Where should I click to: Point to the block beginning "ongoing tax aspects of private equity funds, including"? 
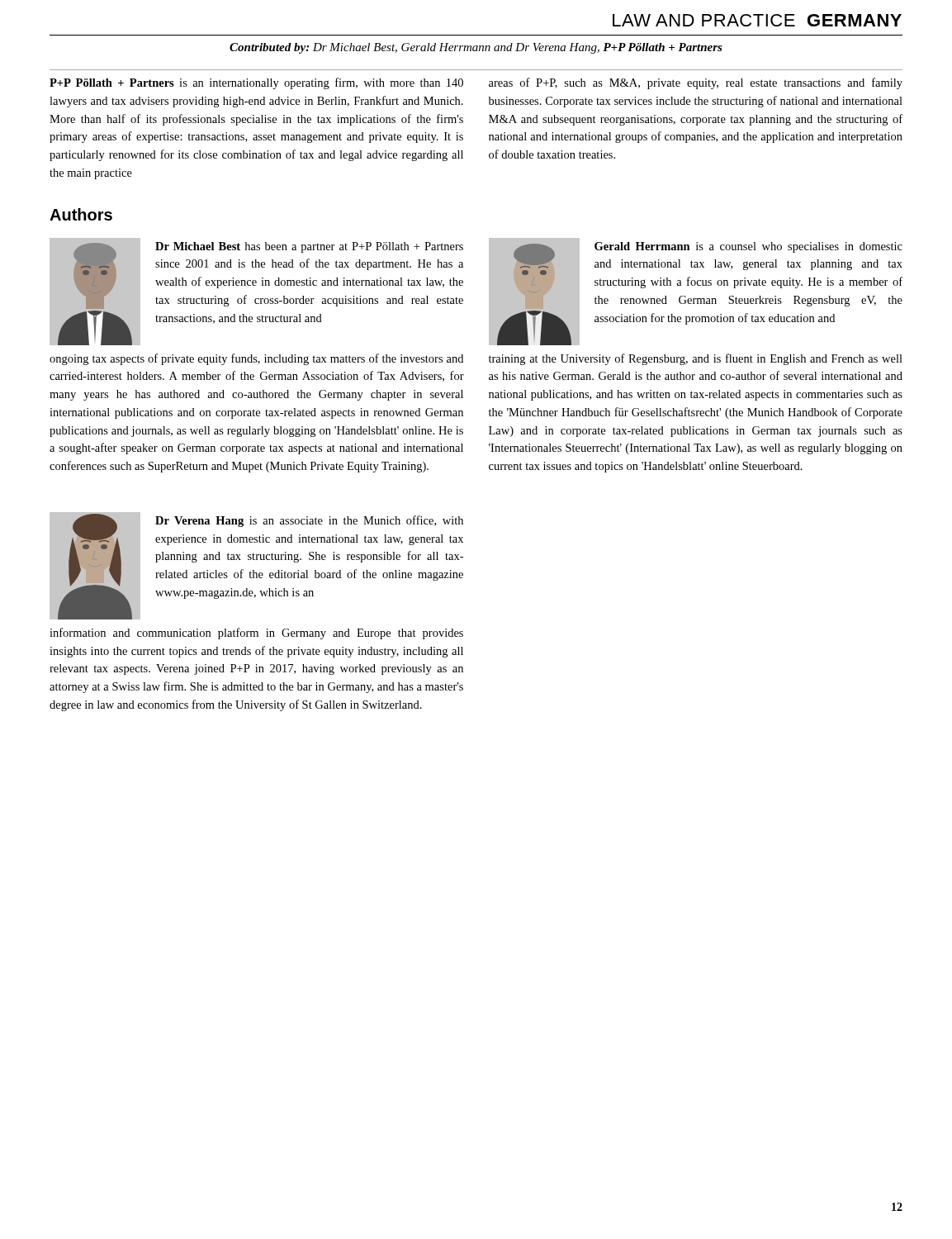click(x=257, y=412)
